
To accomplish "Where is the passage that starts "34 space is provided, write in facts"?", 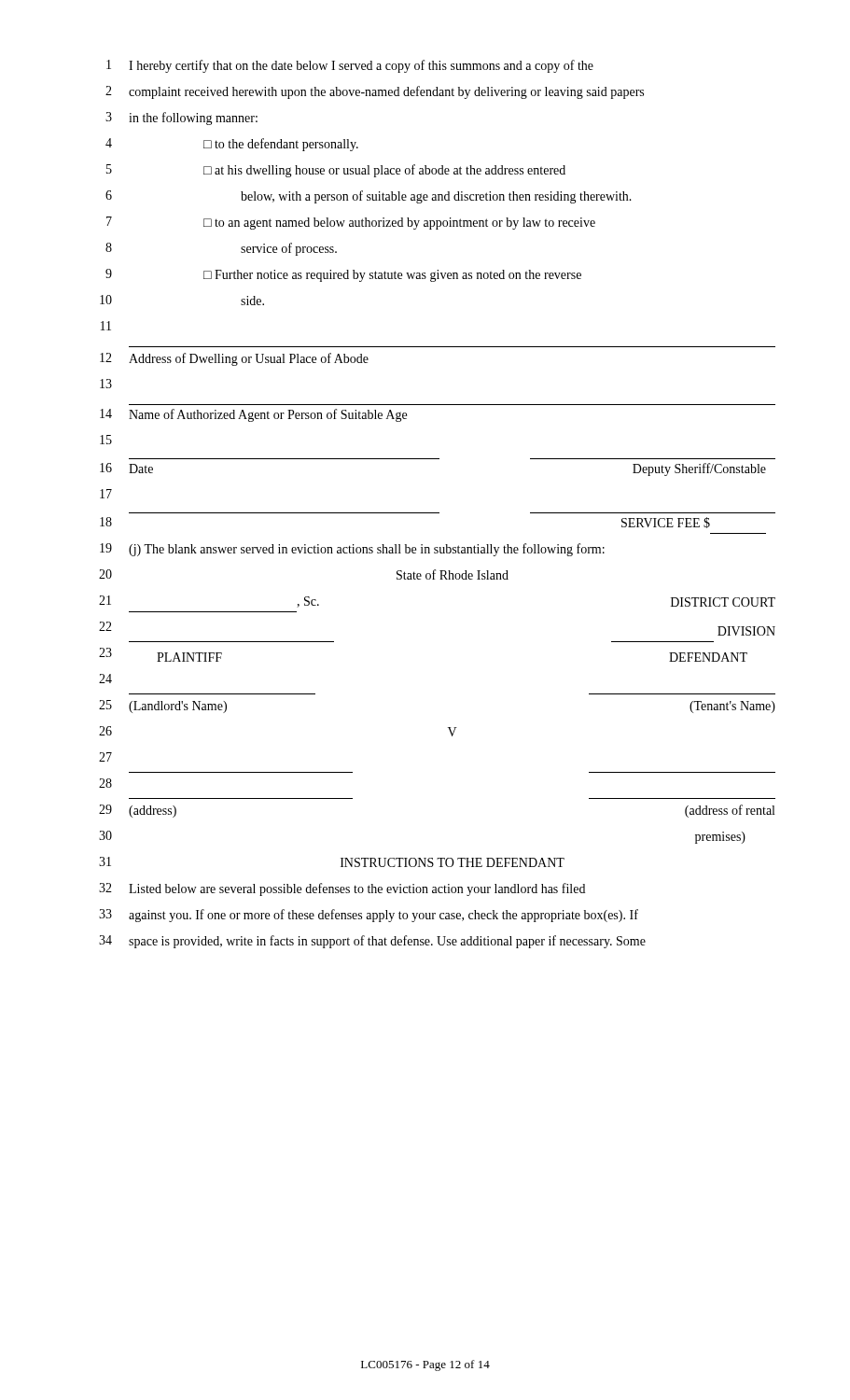I will [x=425, y=941].
